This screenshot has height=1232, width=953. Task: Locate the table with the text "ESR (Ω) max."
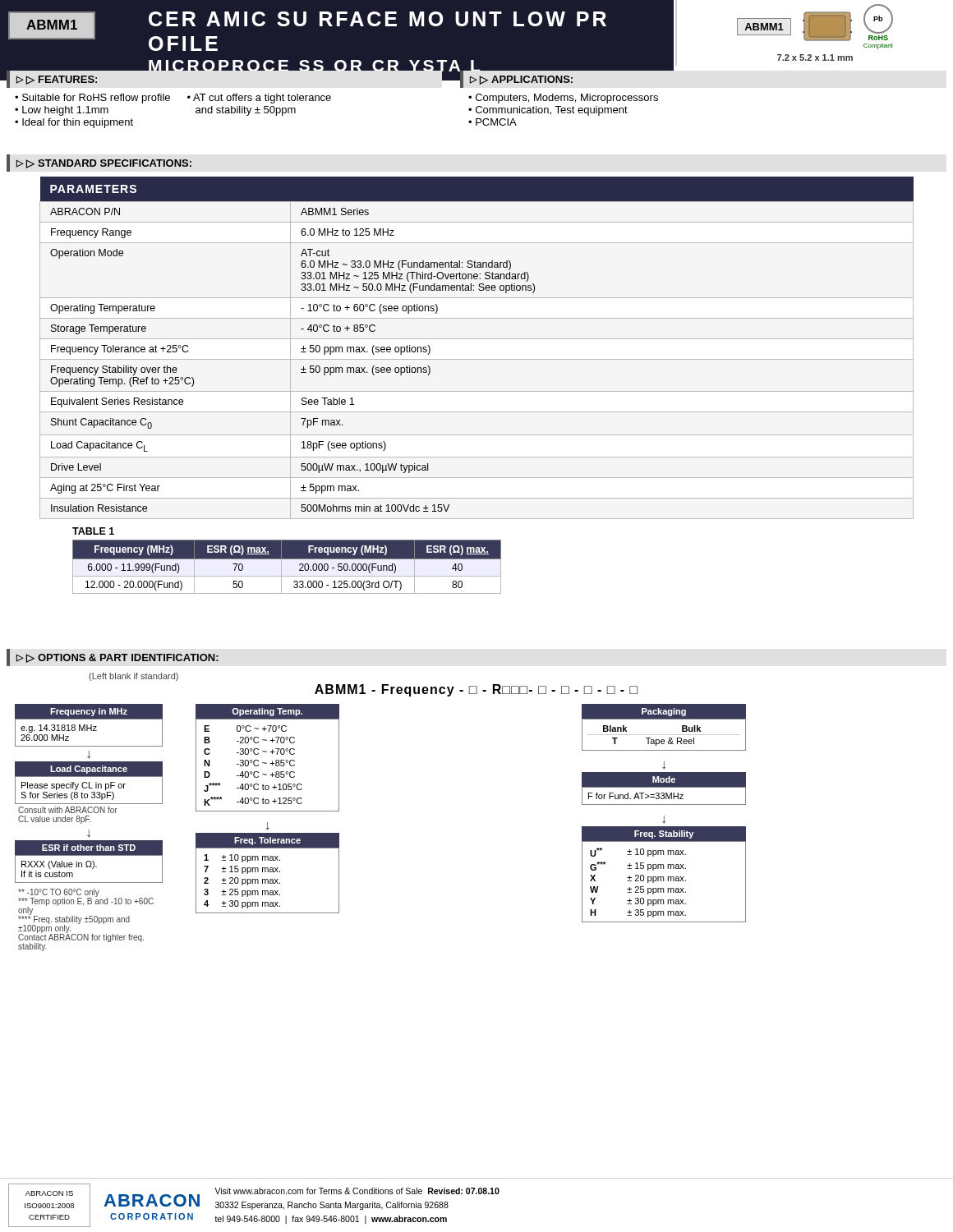(x=509, y=567)
